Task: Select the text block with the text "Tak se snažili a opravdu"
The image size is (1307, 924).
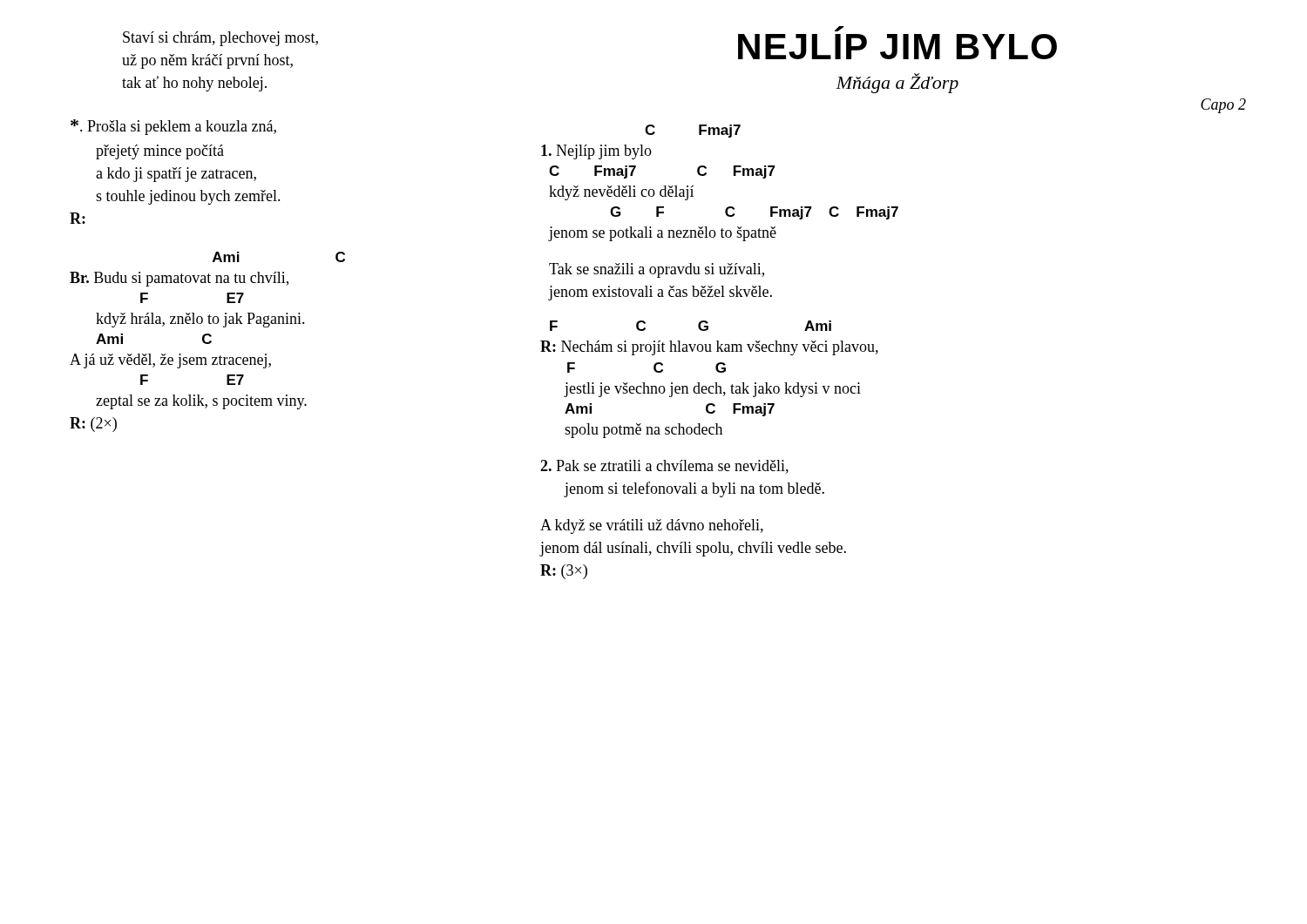Action: point(657,270)
